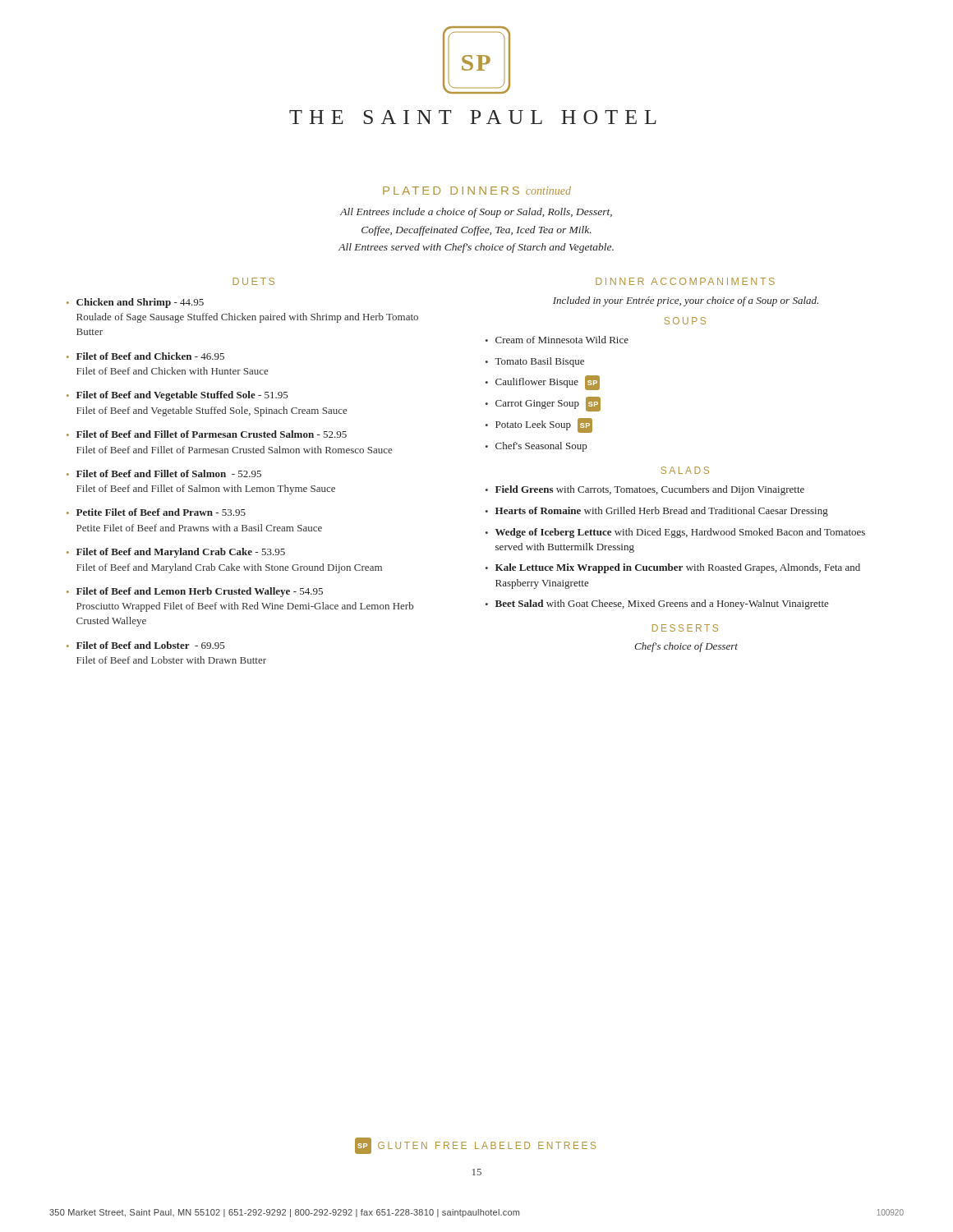Screen dimensions: 1232x953
Task: Where does it say "Dinner Accompaniments"?
Action: 686,282
